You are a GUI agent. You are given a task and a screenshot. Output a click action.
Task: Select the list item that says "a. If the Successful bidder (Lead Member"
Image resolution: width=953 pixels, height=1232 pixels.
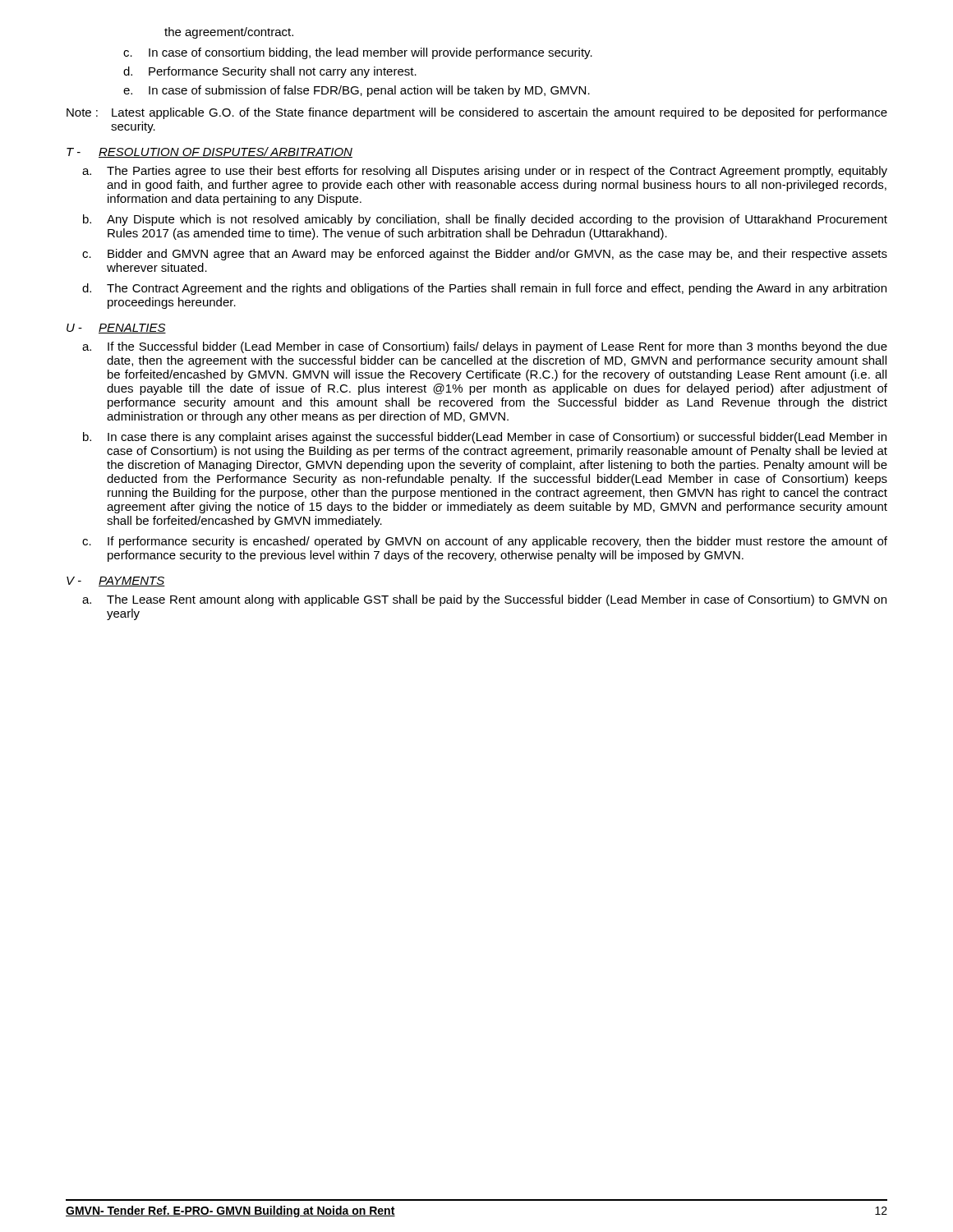[485, 381]
